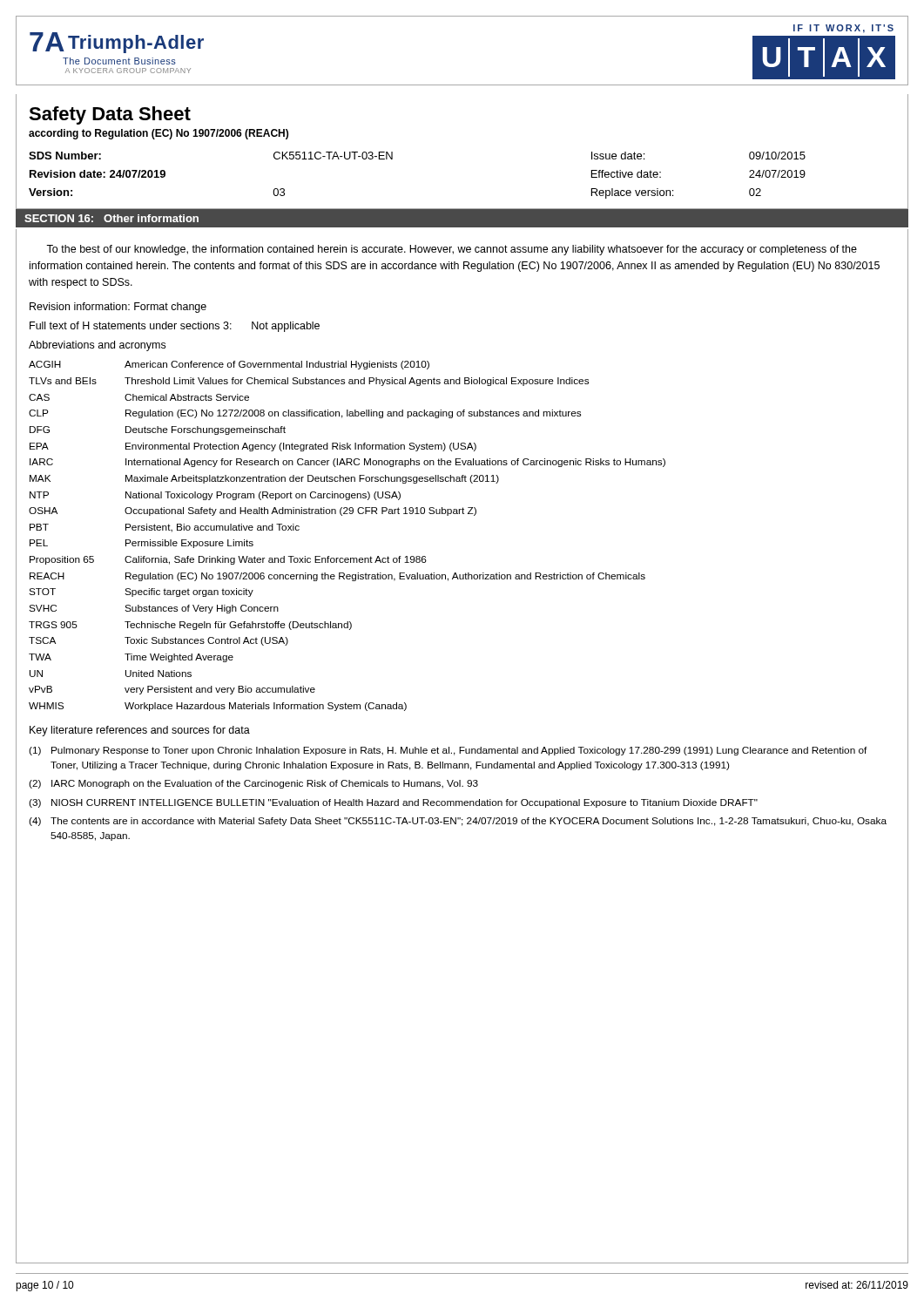Point to the text starting "Abbreviations and acronyms"
The image size is (924, 1307).
(x=97, y=345)
